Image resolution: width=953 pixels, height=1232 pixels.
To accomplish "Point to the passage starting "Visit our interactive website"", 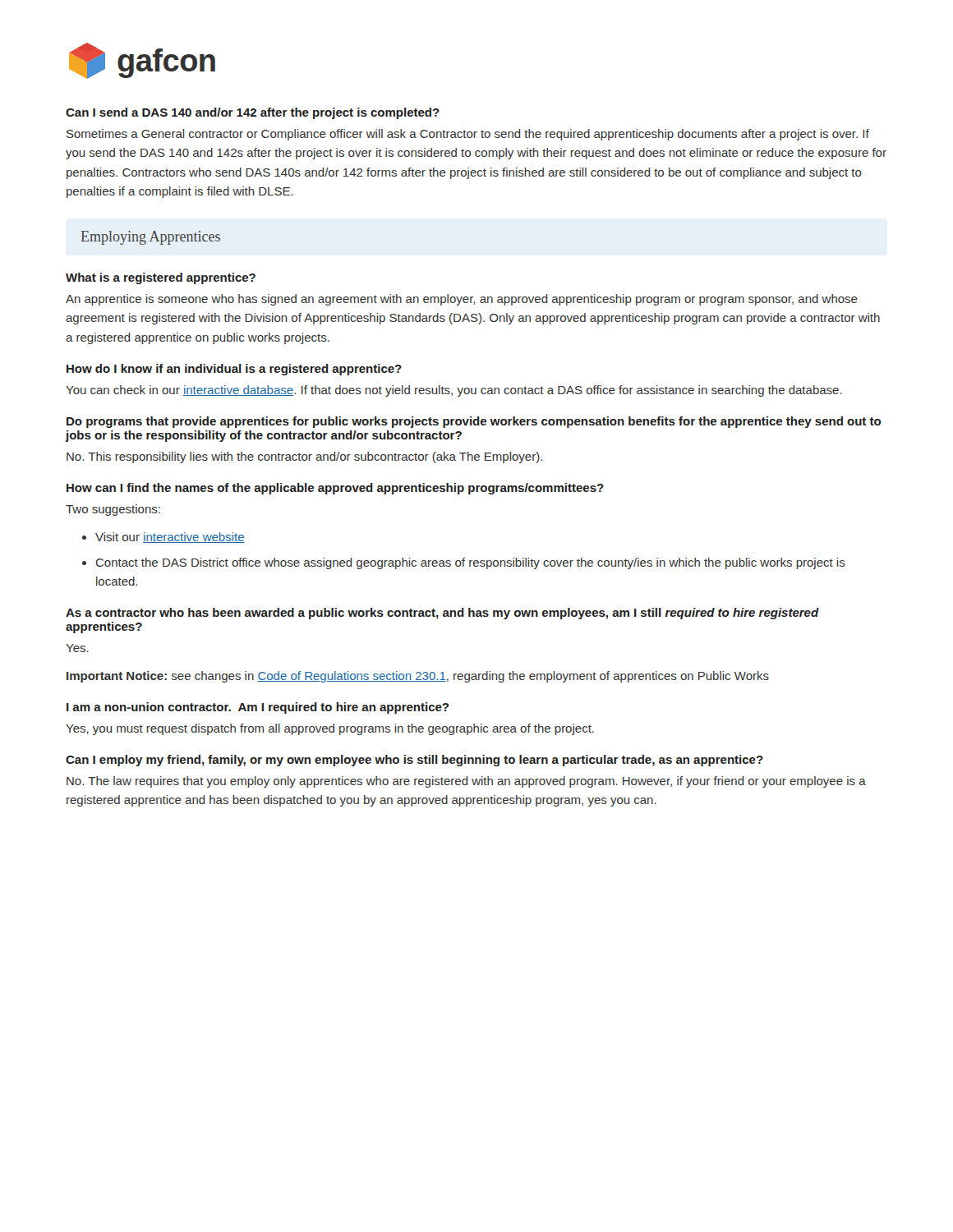I will pos(170,536).
